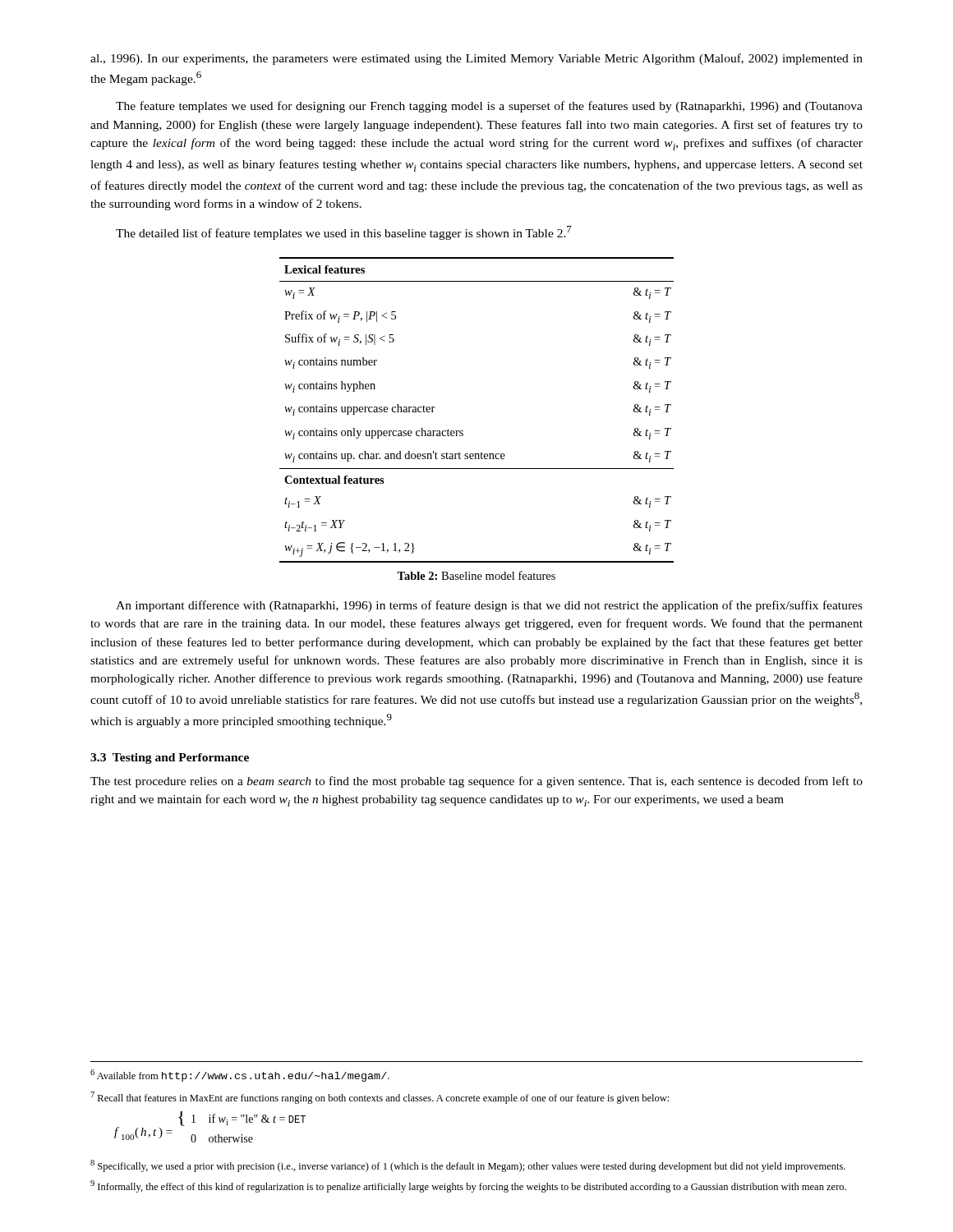Image resolution: width=953 pixels, height=1232 pixels.
Task: Select the footnote that says "7 Recall that"
Action: tap(380, 1097)
